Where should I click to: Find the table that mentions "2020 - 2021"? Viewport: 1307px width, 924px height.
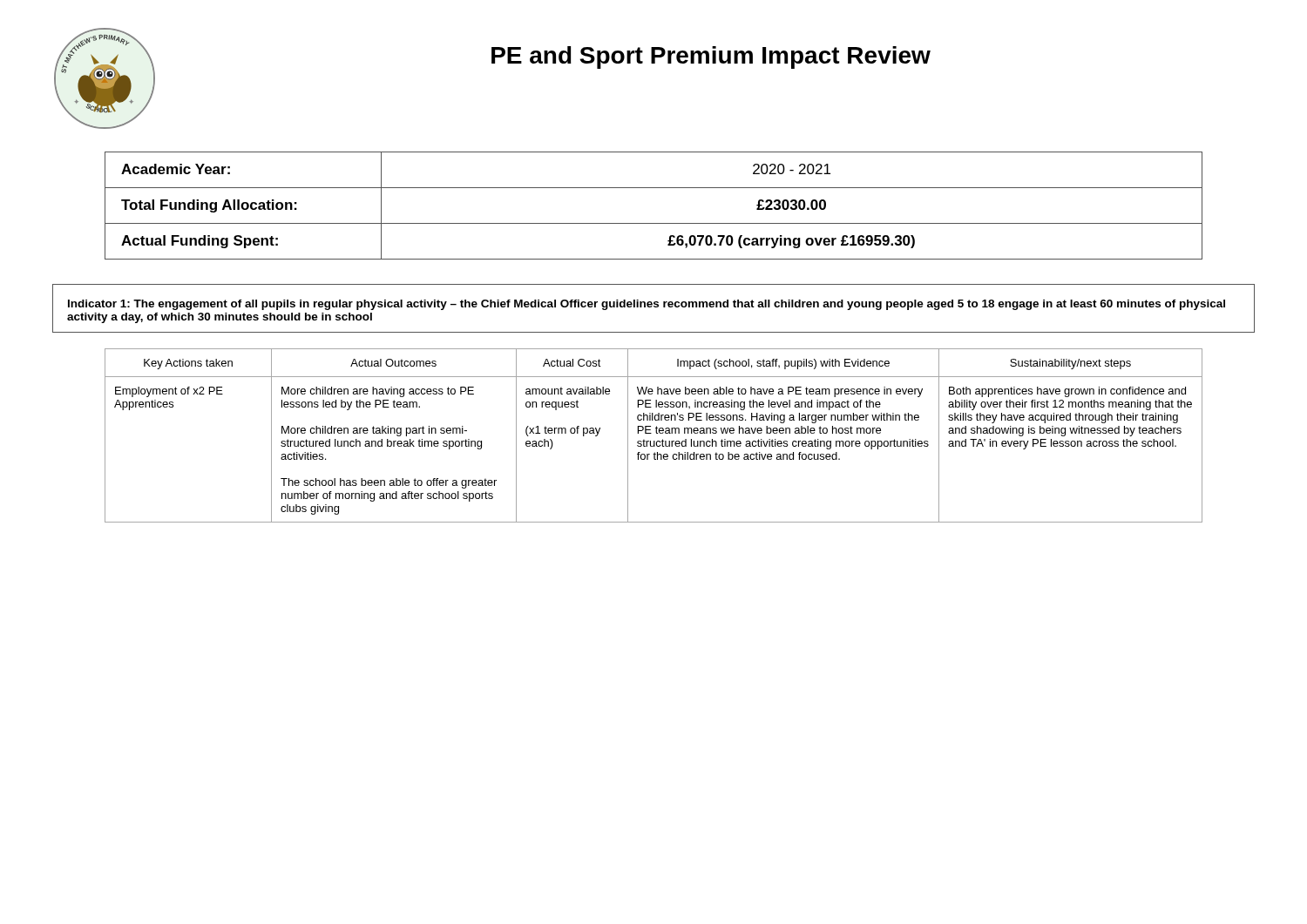(654, 206)
